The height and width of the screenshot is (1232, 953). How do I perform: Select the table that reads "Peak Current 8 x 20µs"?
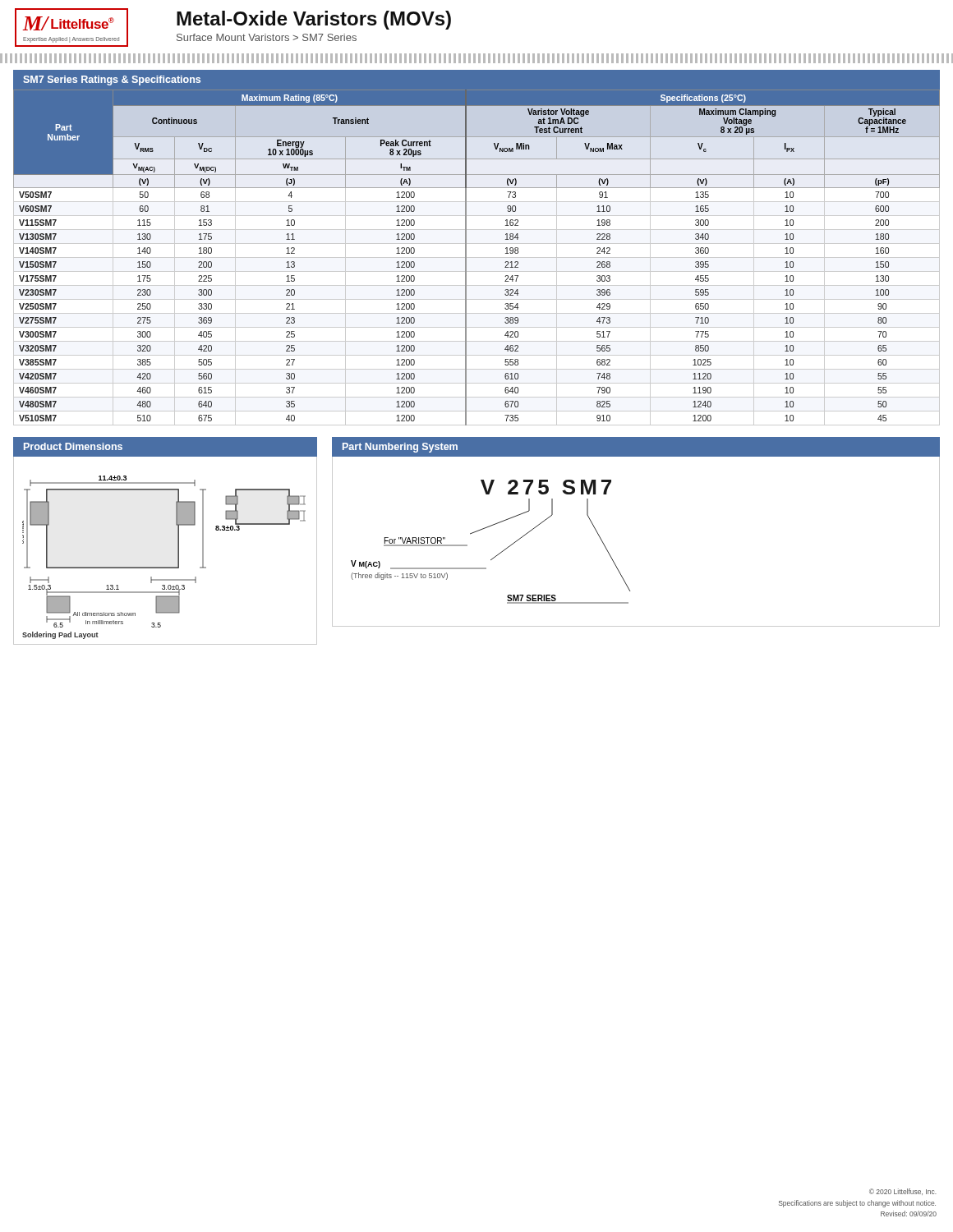[x=476, y=257]
